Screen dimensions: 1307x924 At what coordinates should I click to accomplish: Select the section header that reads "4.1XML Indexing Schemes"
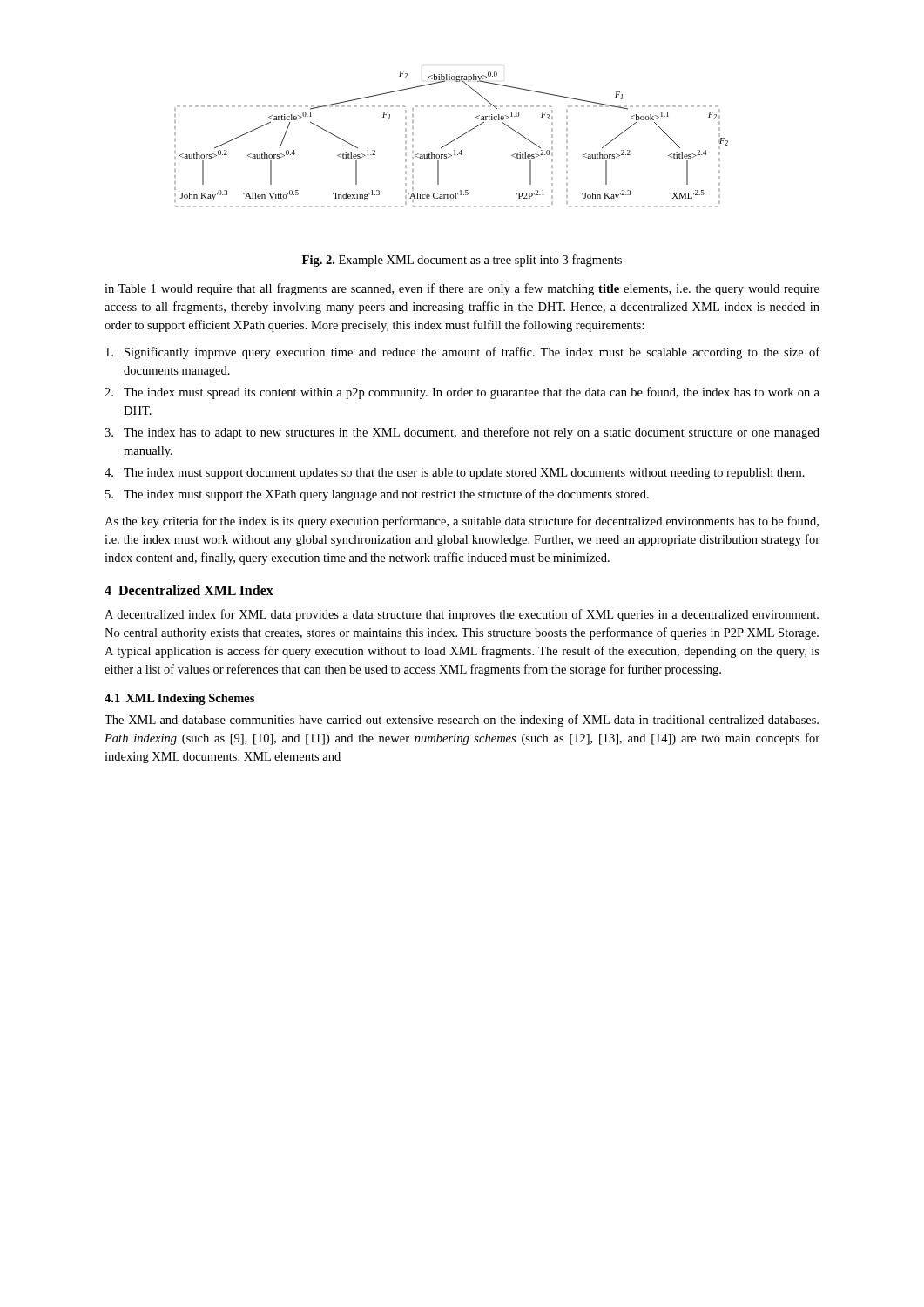(180, 698)
